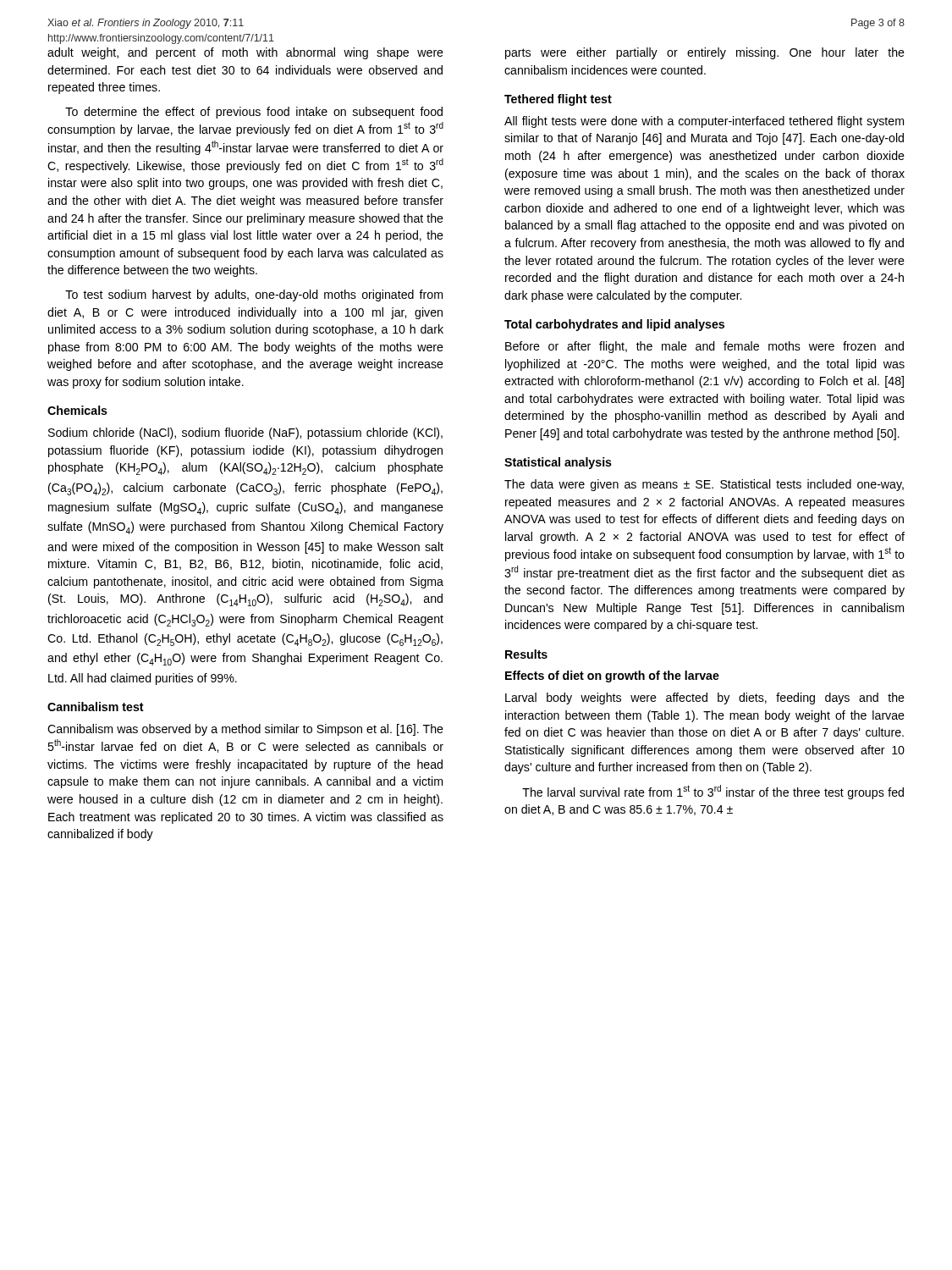
Task: Click on the text starting "Effects of diet on growth of the larvae"
Action: 612,676
